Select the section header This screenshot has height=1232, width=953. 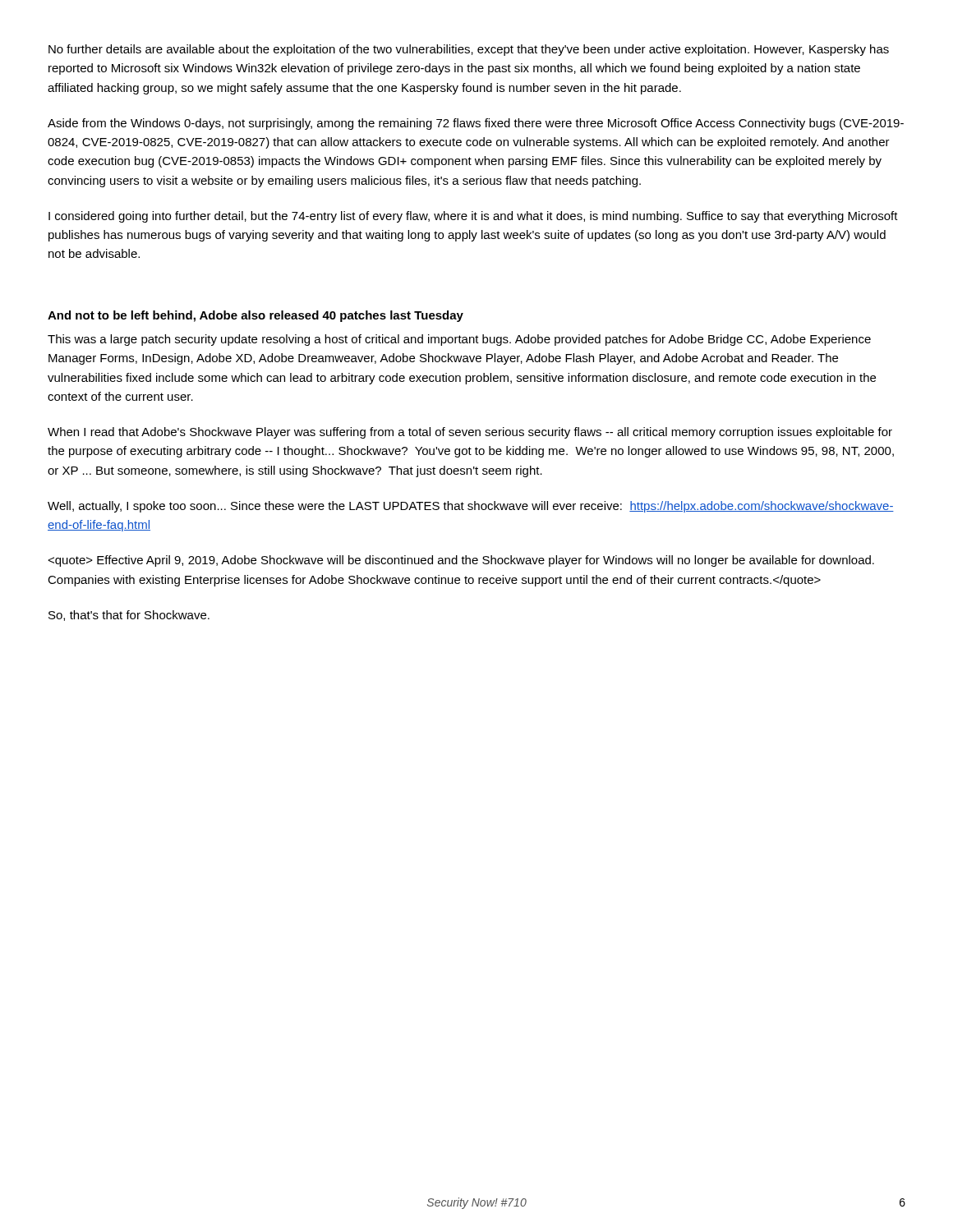pos(255,315)
